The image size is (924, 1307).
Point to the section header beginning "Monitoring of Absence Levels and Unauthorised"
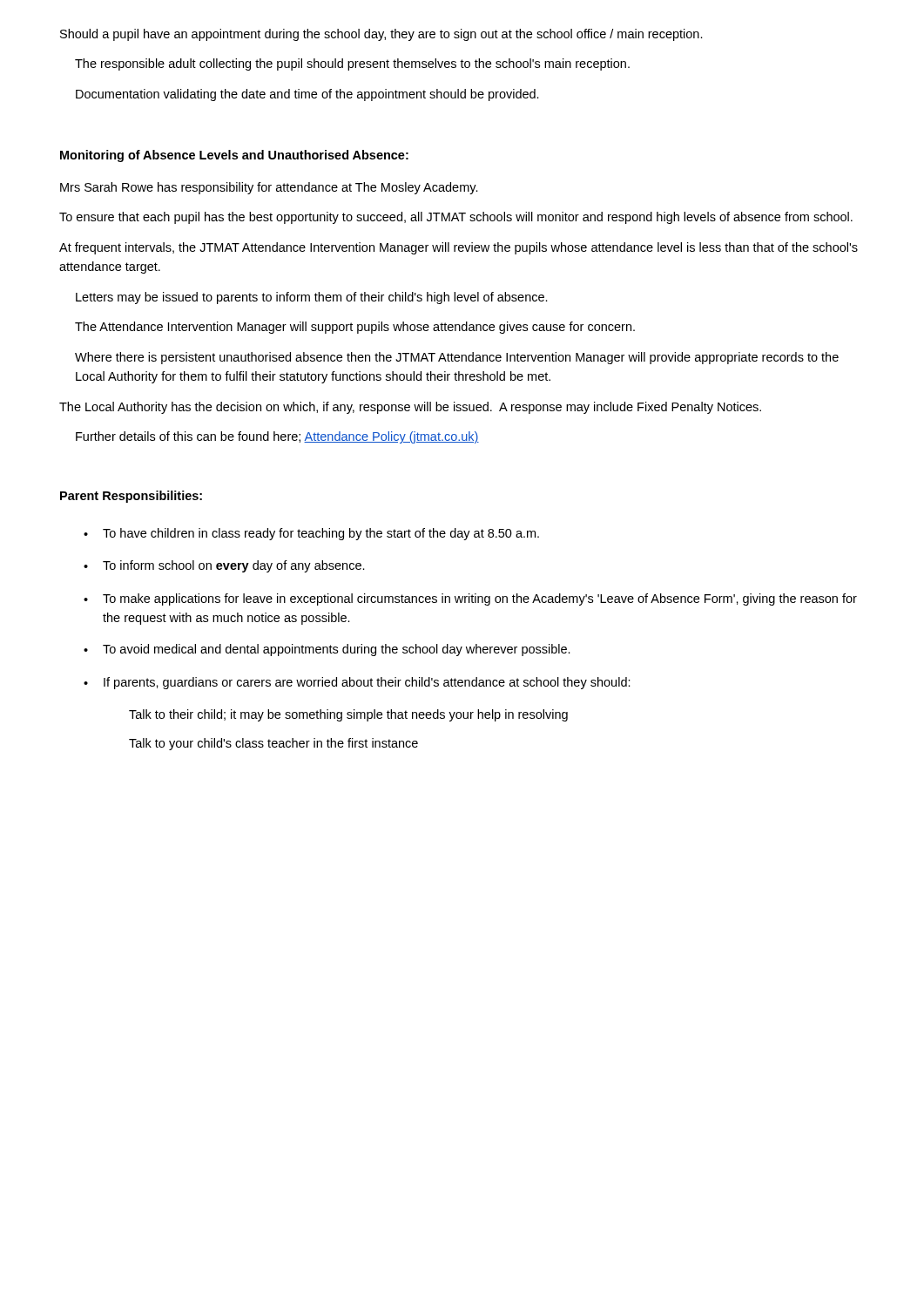pos(234,155)
